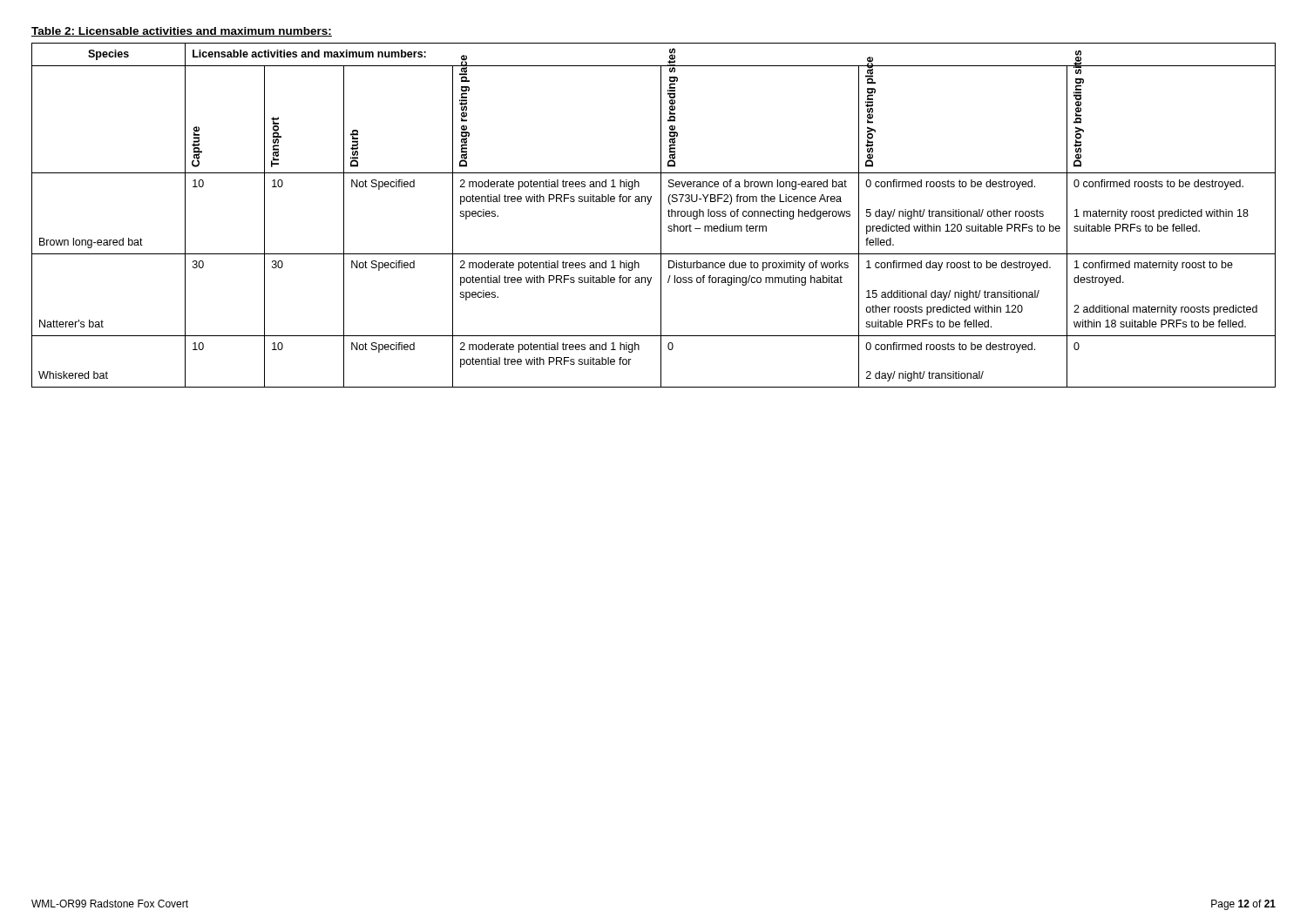This screenshot has height=924, width=1307.
Task: Select the table
Action: coord(654,215)
